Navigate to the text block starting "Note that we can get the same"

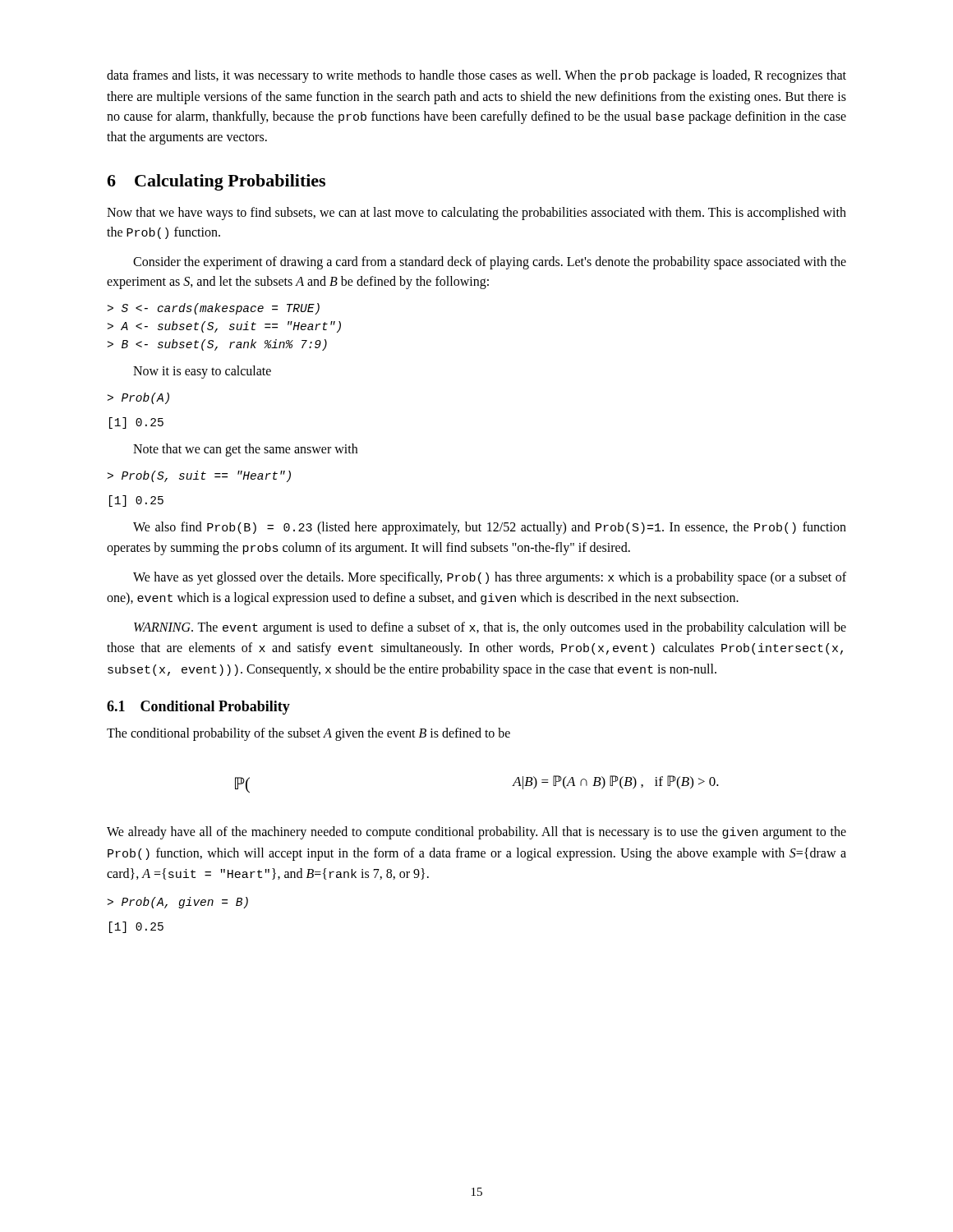click(245, 450)
